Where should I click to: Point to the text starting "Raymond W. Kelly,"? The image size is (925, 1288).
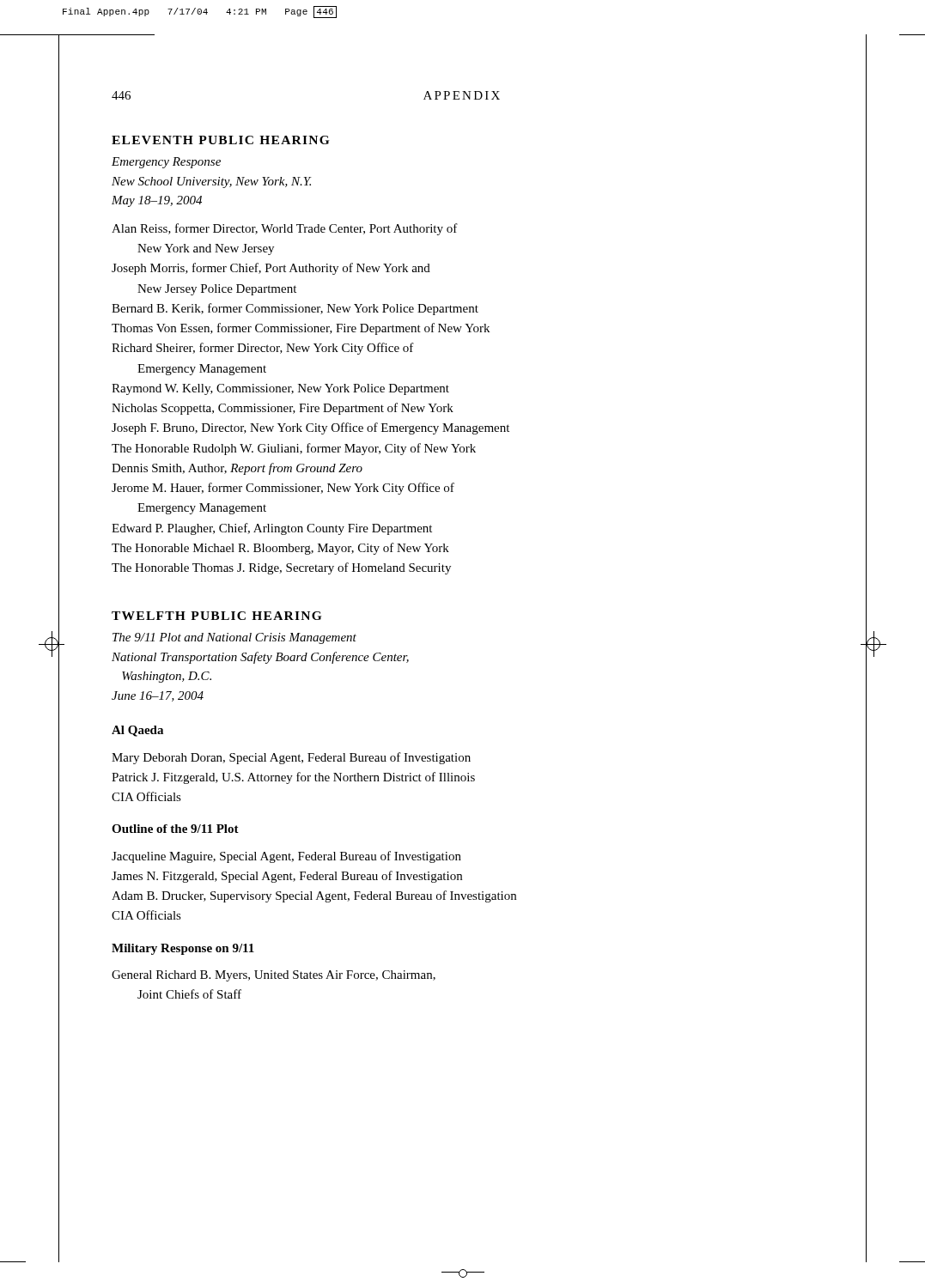pyautogui.click(x=280, y=388)
